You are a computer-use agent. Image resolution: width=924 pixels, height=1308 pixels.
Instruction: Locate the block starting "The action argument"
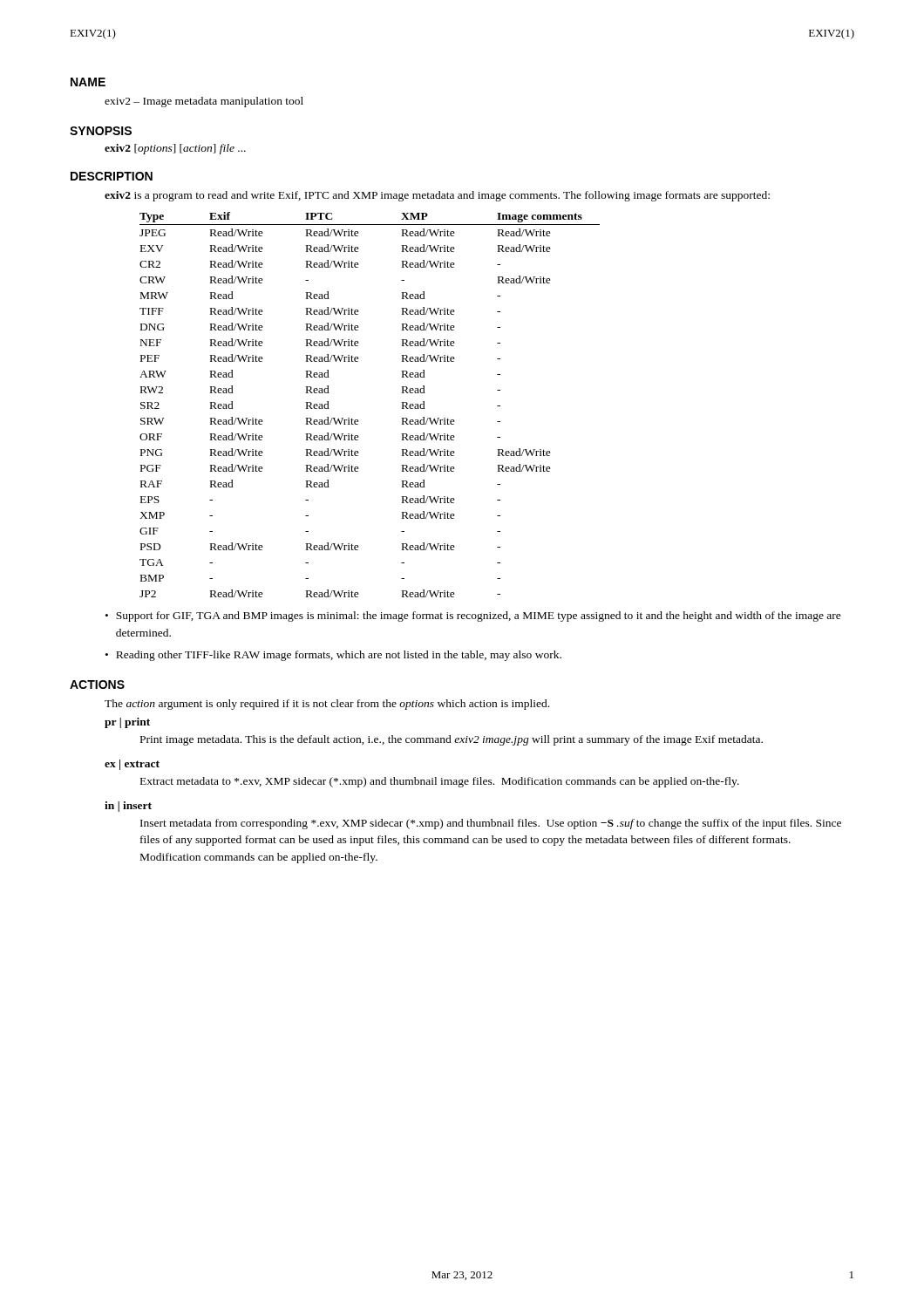327,703
